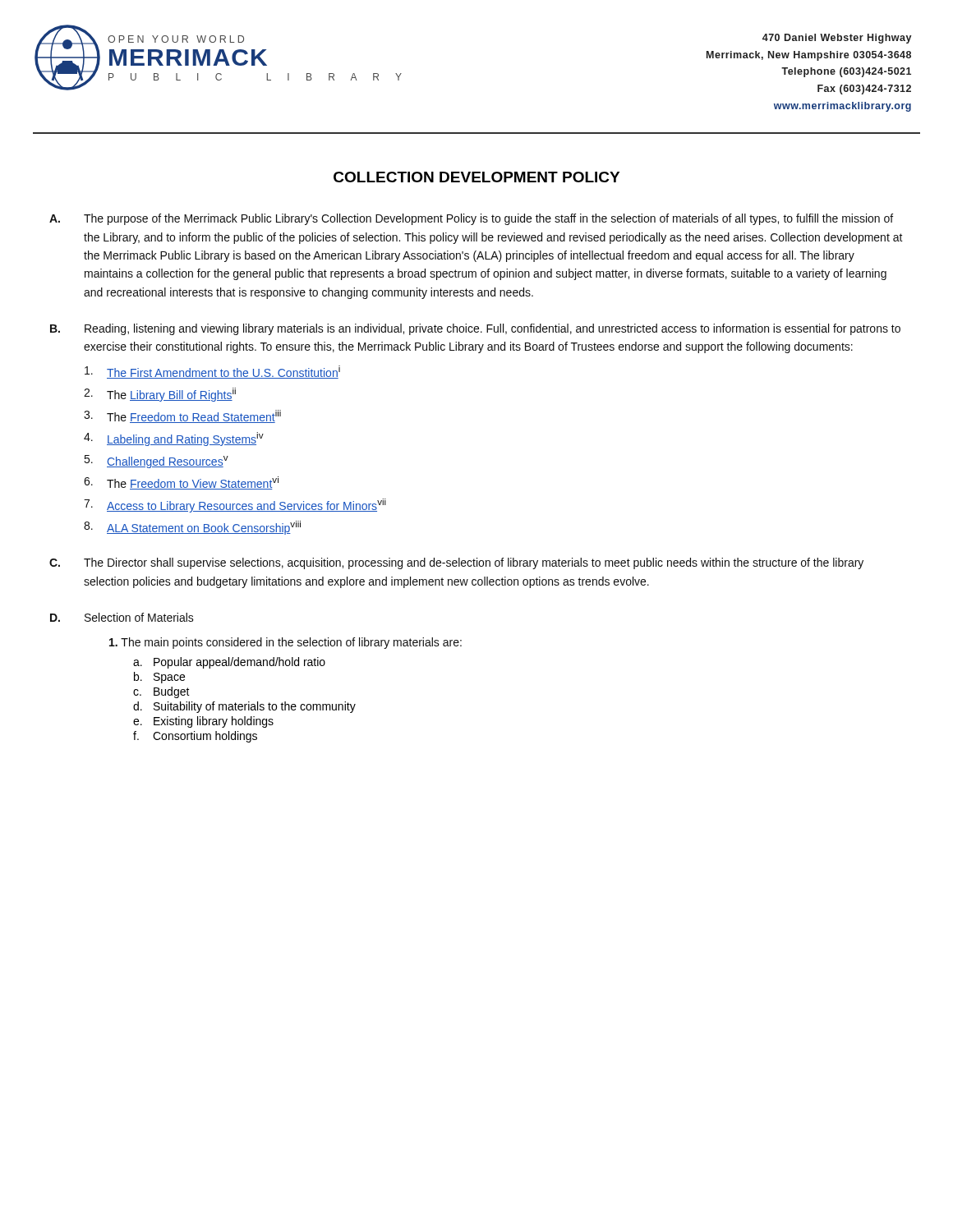This screenshot has width=953, height=1232.
Task: Select the block starting "f.Consortium holdings"
Action: point(195,736)
